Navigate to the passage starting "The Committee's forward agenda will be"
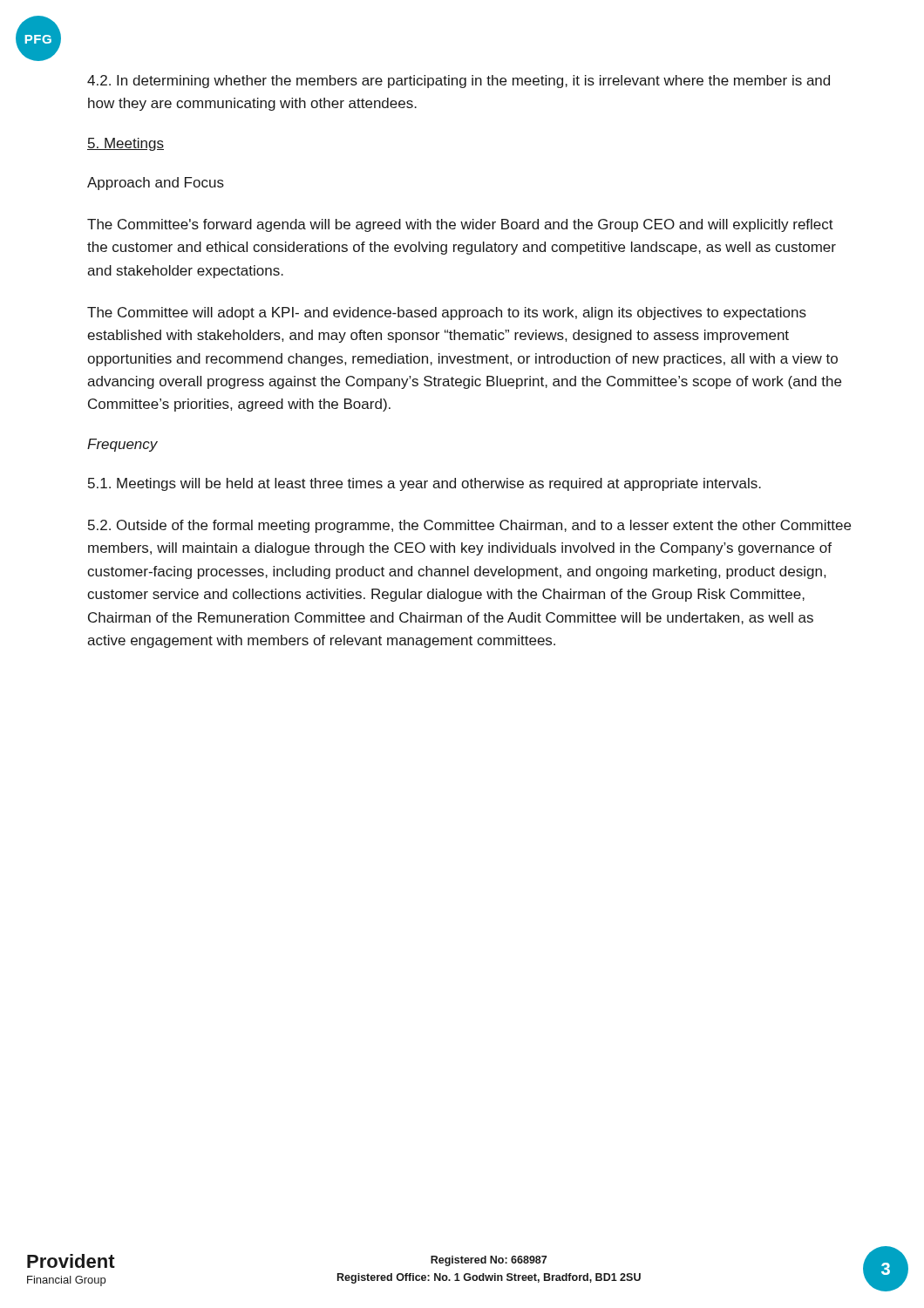Image resolution: width=924 pixels, height=1308 pixels. pos(462,248)
